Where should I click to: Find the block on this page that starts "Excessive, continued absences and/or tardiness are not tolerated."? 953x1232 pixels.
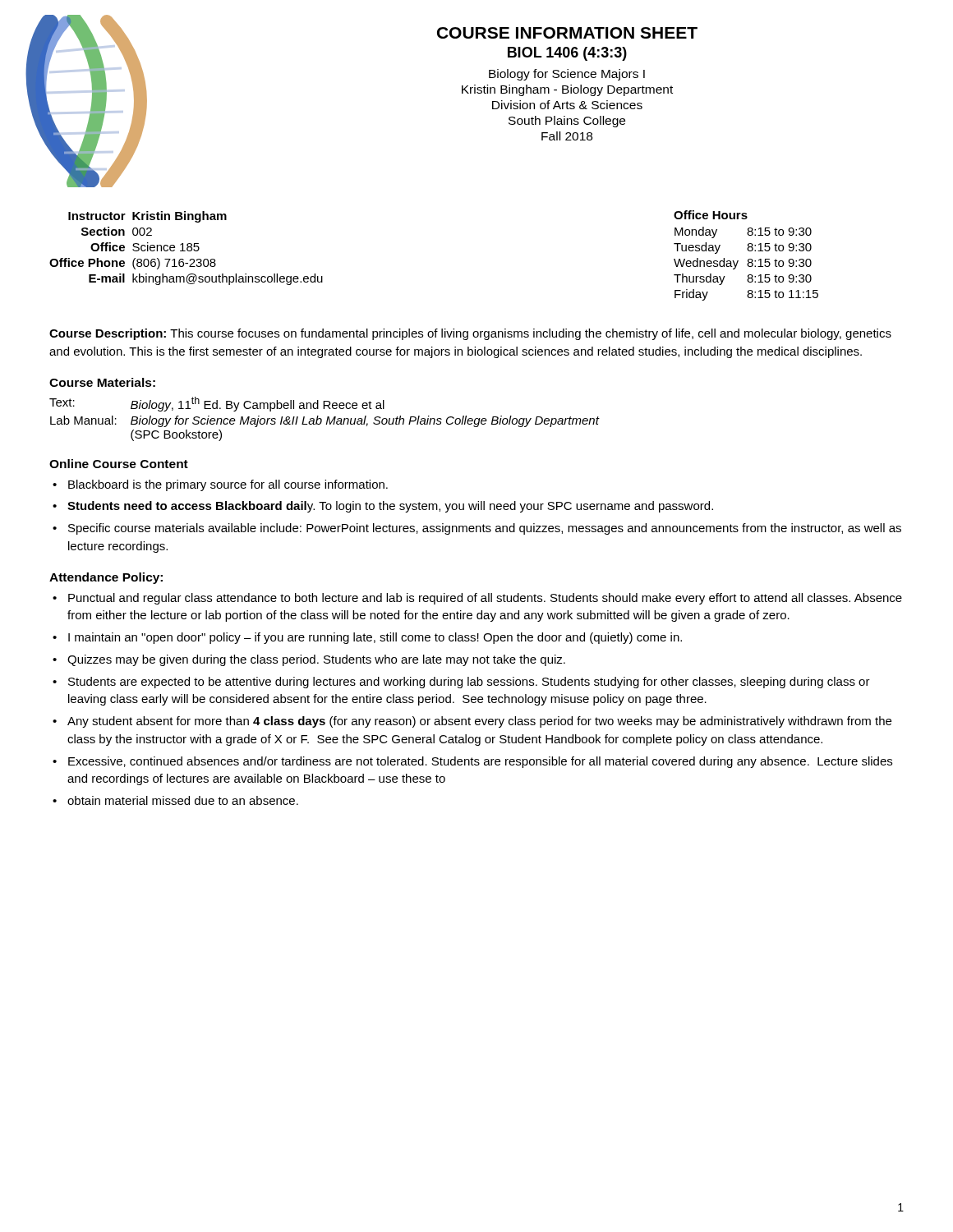point(480,770)
